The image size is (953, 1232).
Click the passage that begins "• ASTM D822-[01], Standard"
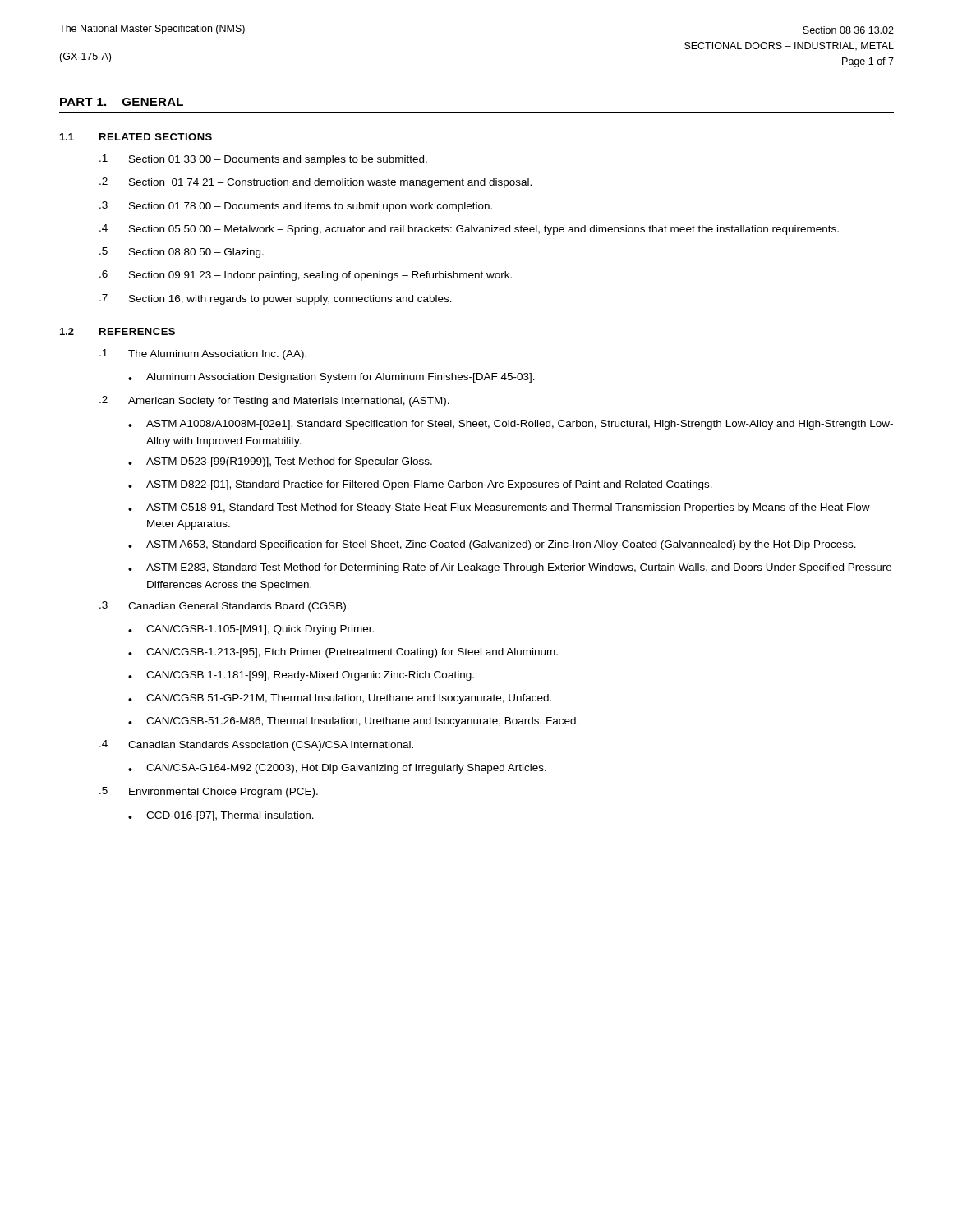(x=420, y=486)
